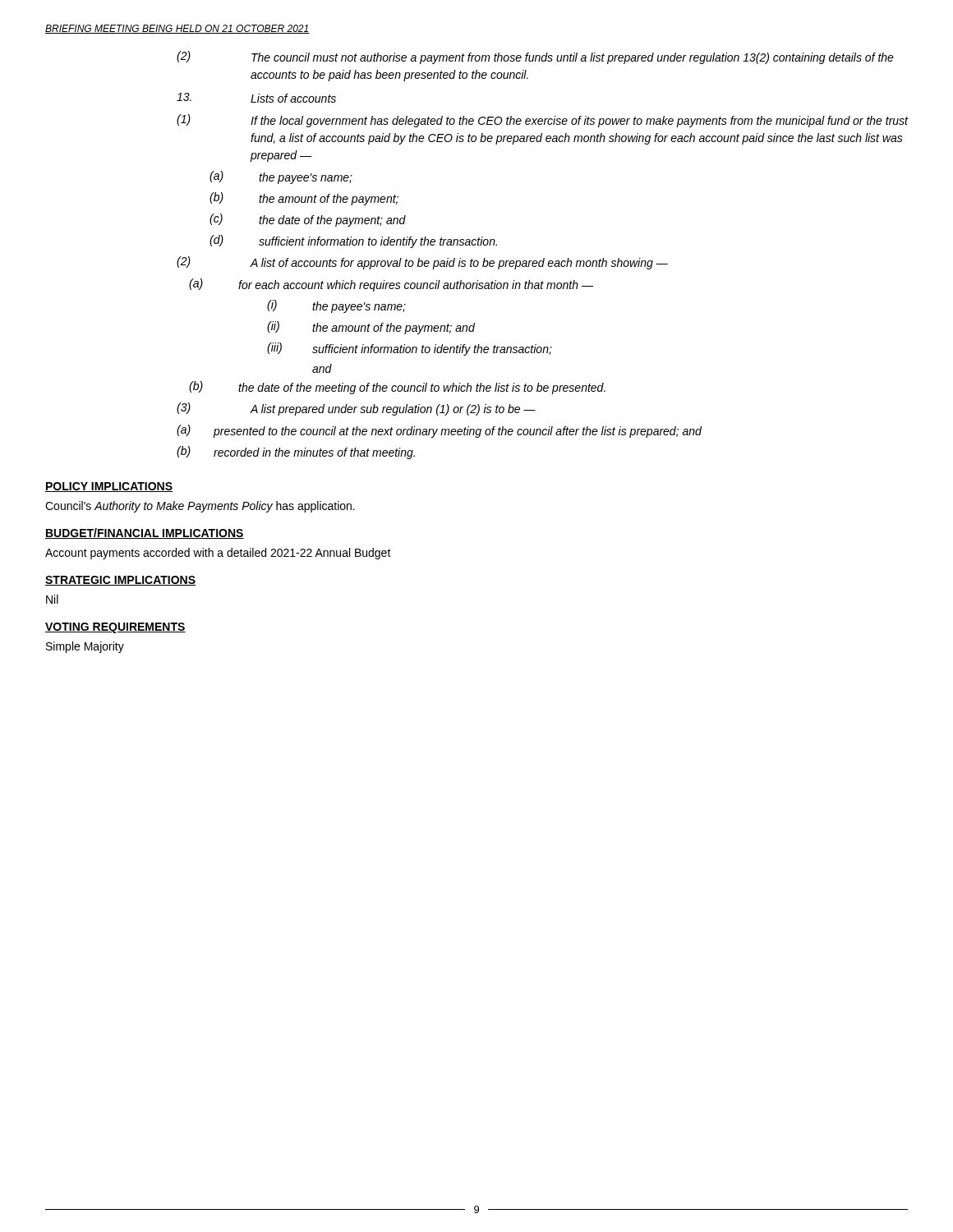Select the passage starting "(2) A list of accounts for approval to"

pyautogui.click(x=476, y=263)
